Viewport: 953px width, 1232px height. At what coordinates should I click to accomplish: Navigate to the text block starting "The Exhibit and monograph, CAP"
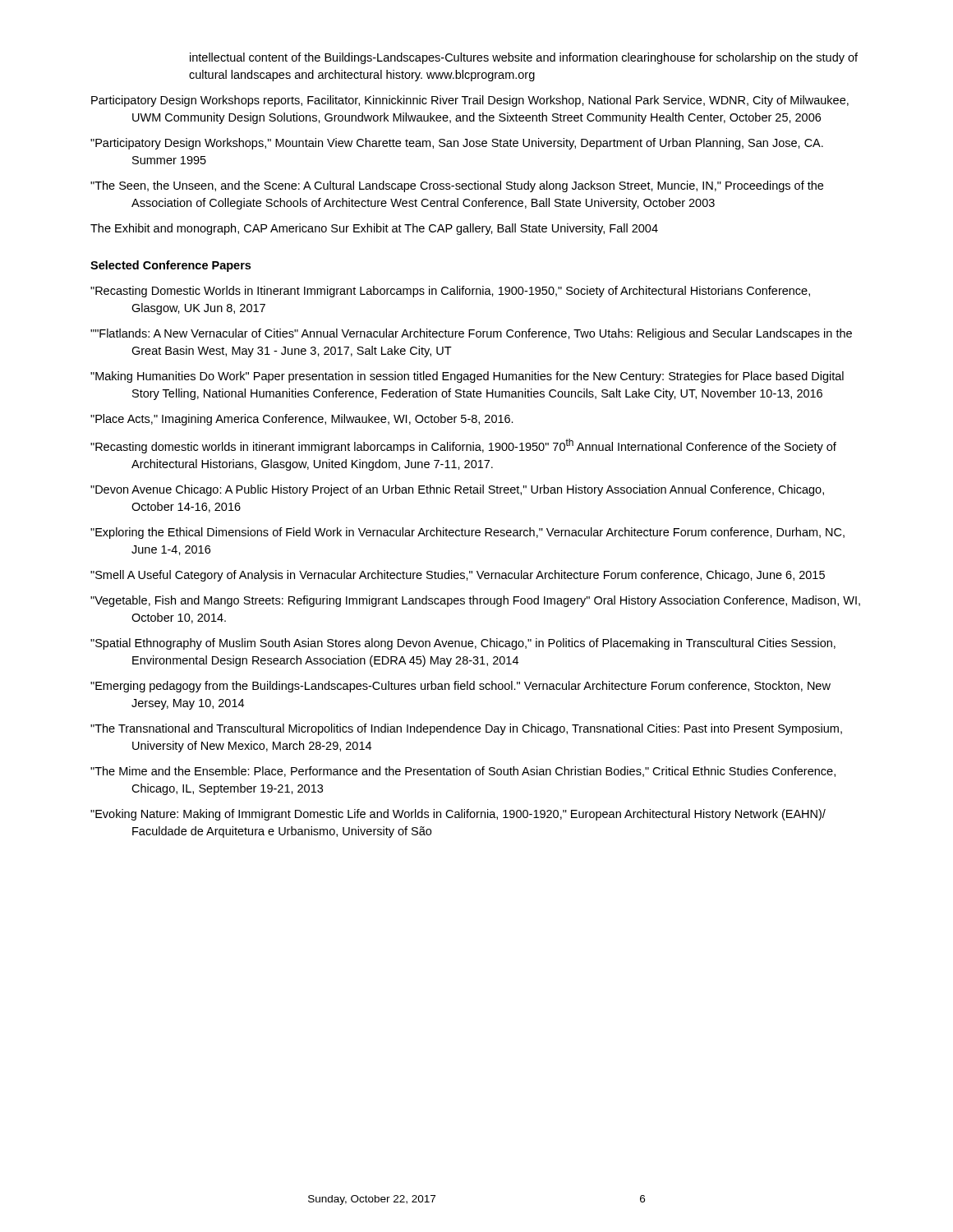click(x=476, y=229)
